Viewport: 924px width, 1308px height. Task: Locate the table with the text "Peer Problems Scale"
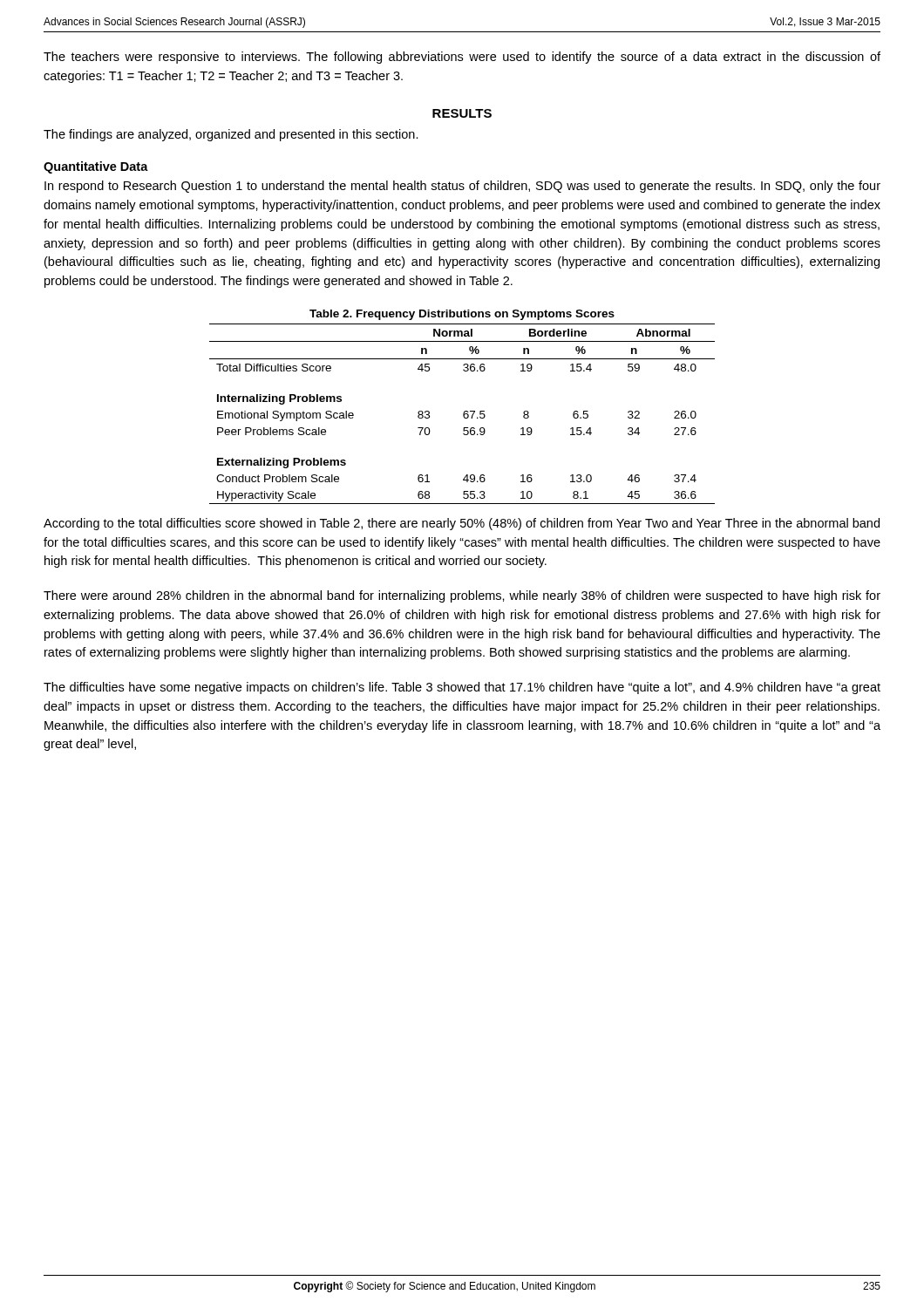(462, 414)
